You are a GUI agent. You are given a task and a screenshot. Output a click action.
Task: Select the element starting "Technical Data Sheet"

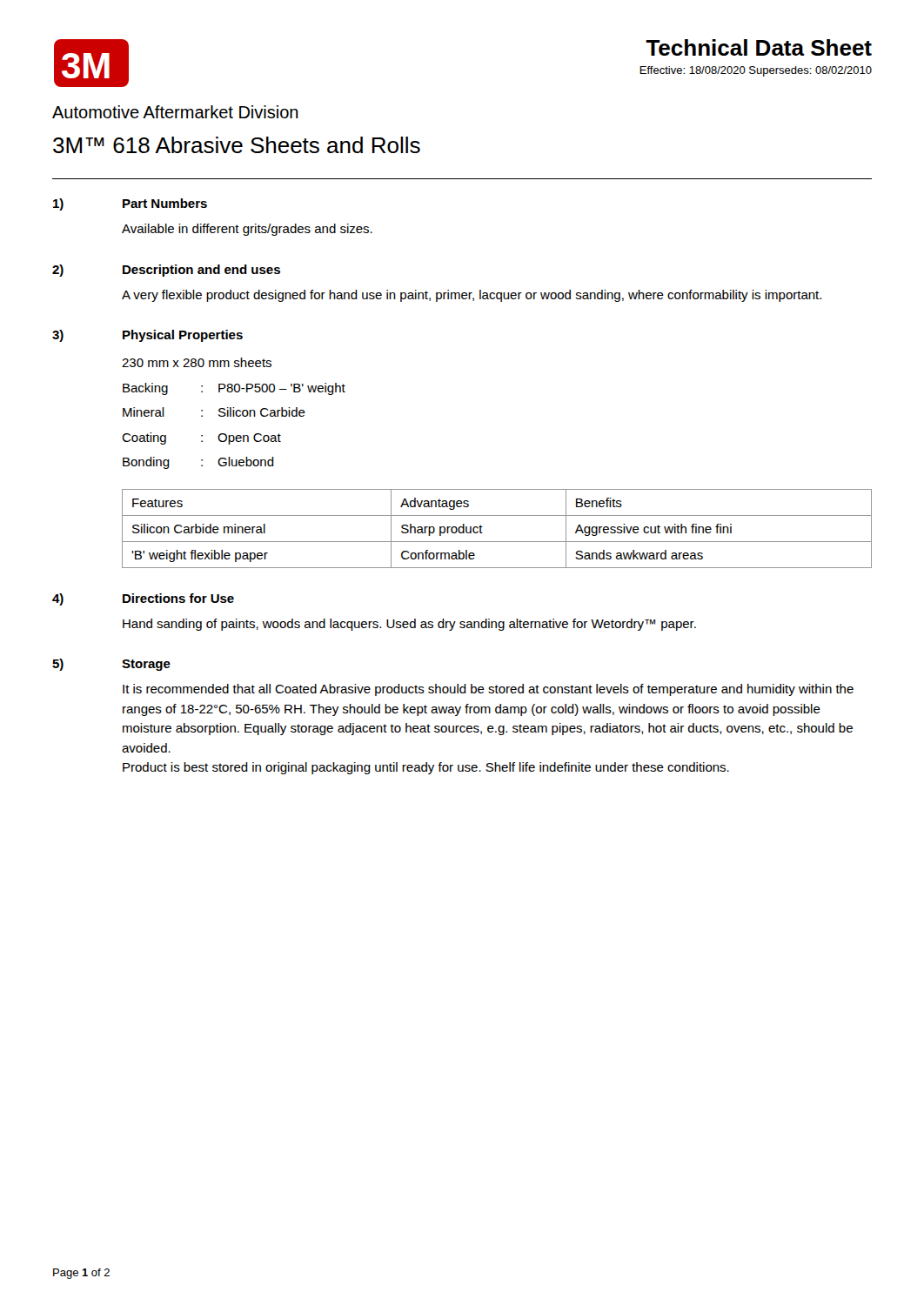(759, 48)
